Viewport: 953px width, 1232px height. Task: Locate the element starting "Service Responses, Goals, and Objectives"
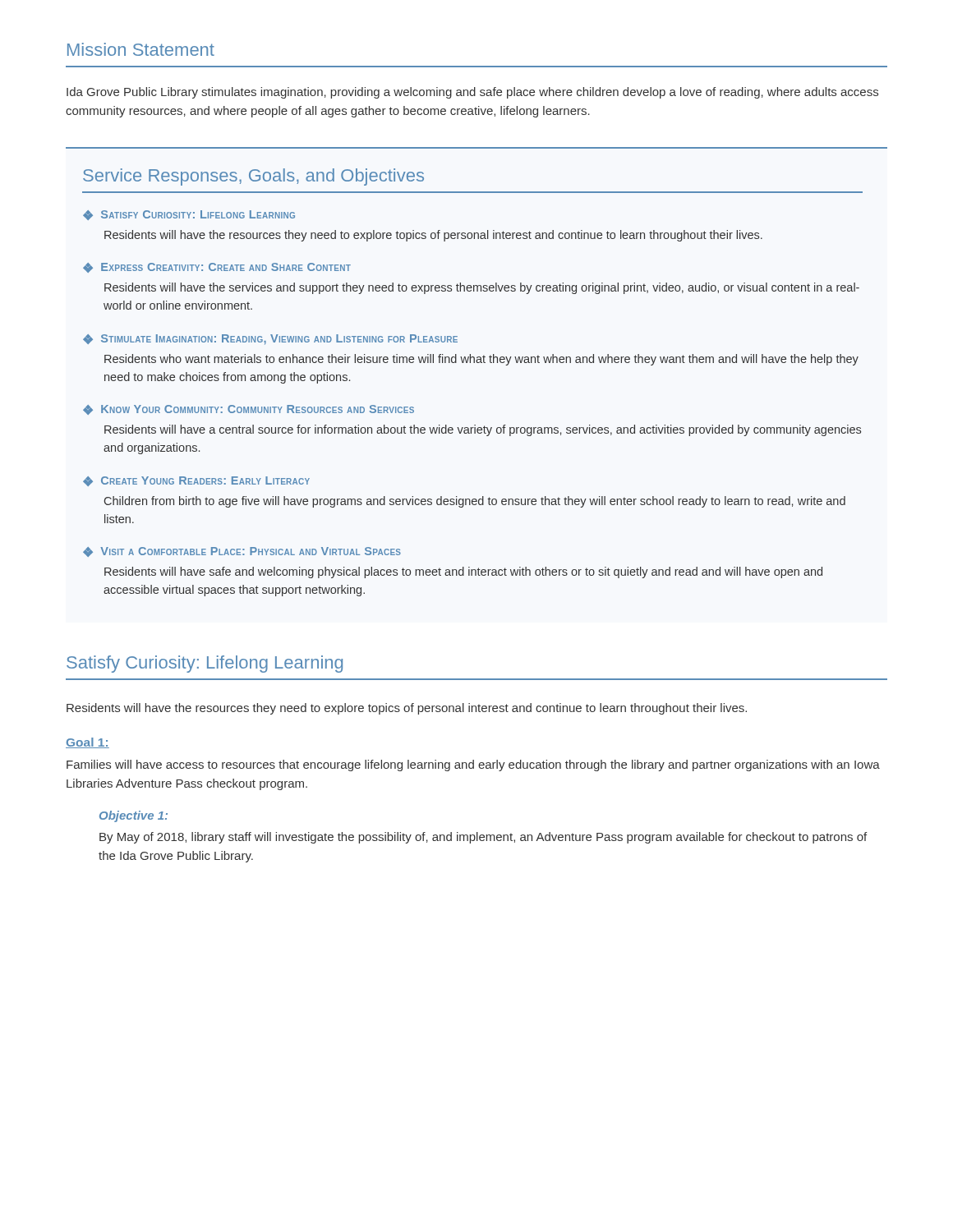pos(253,175)
